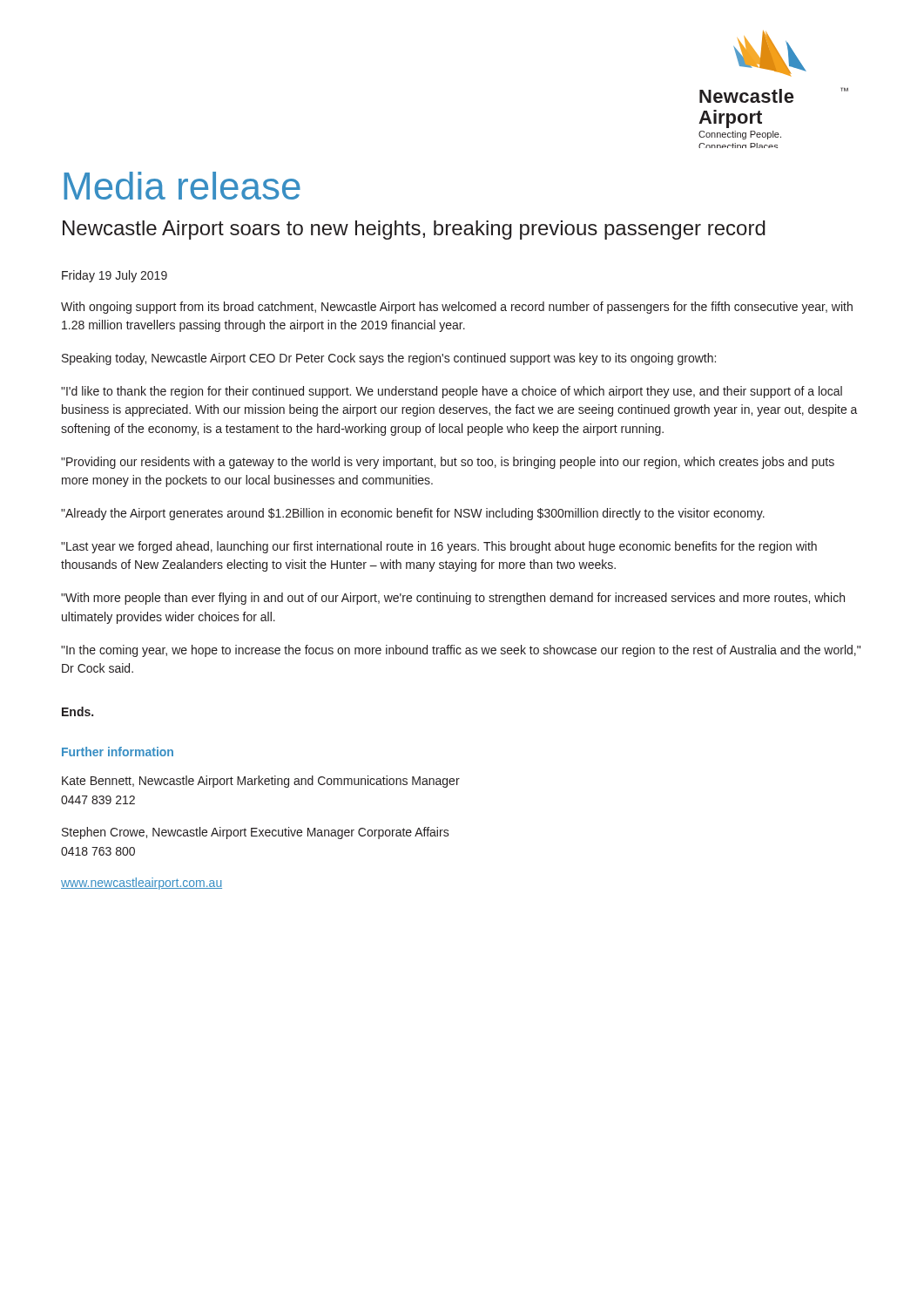924x1307 pixels.
Task: Select the text block that says ""Last year we forged ahead,"
Action: (x=462, y=556)
